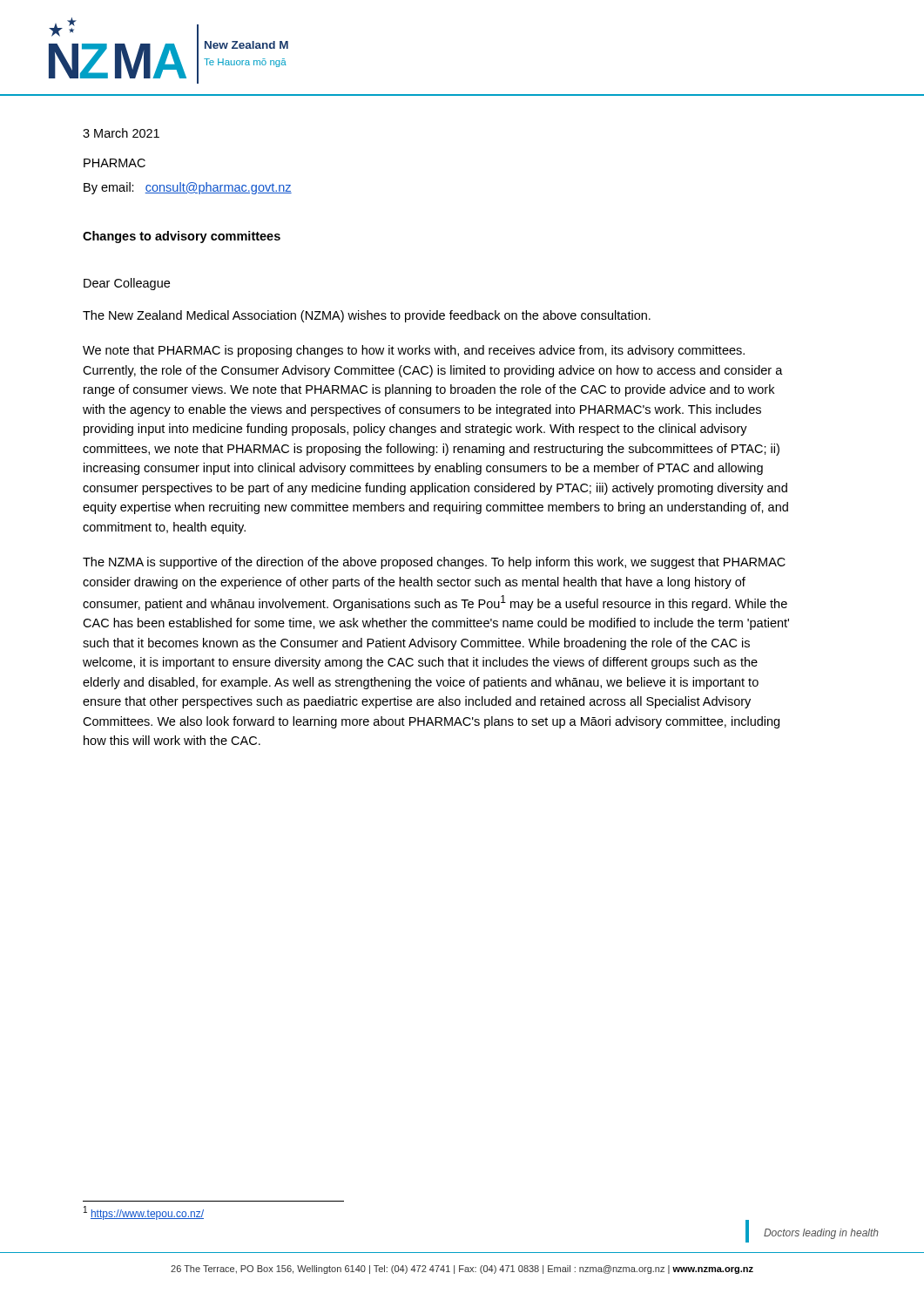Locate the text "By email: consult@pharmac.govt.nz"
This screenshot has width=924, height=1307.
[187, 187]
